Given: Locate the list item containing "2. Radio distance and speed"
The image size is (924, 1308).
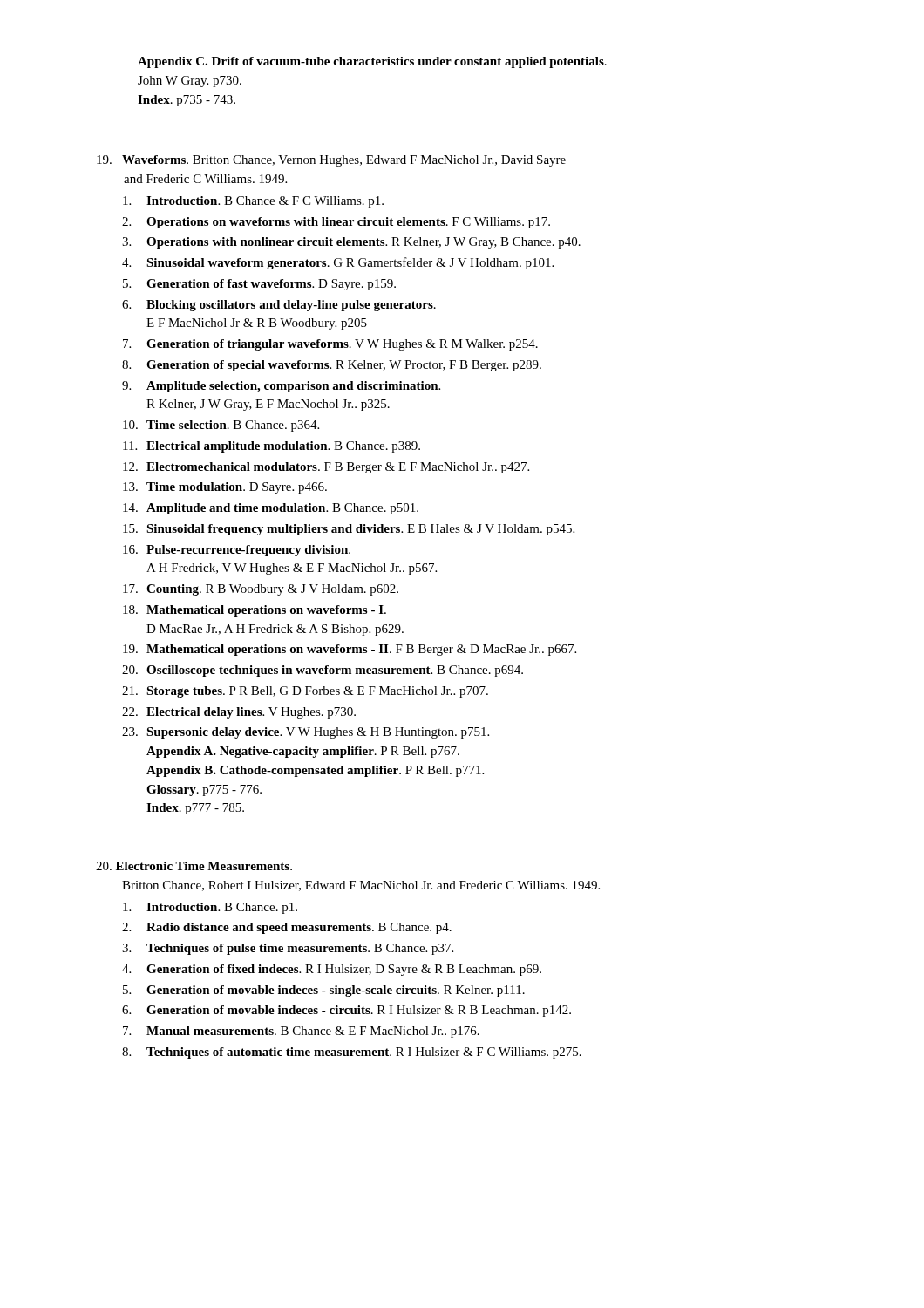Looking at the screenshot, I should (287, 928).
